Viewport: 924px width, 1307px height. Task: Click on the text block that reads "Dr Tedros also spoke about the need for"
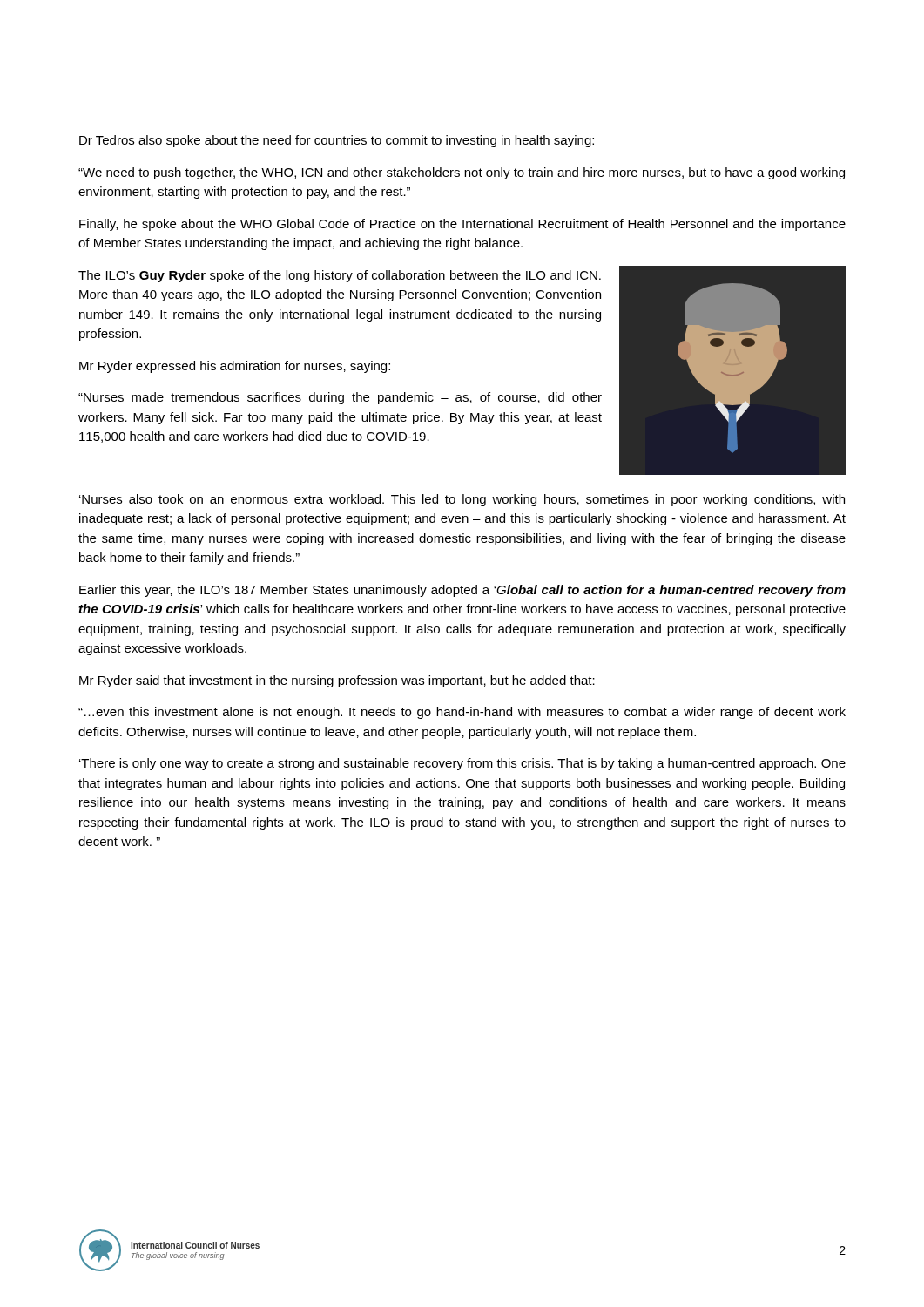[x=337, y=140]
